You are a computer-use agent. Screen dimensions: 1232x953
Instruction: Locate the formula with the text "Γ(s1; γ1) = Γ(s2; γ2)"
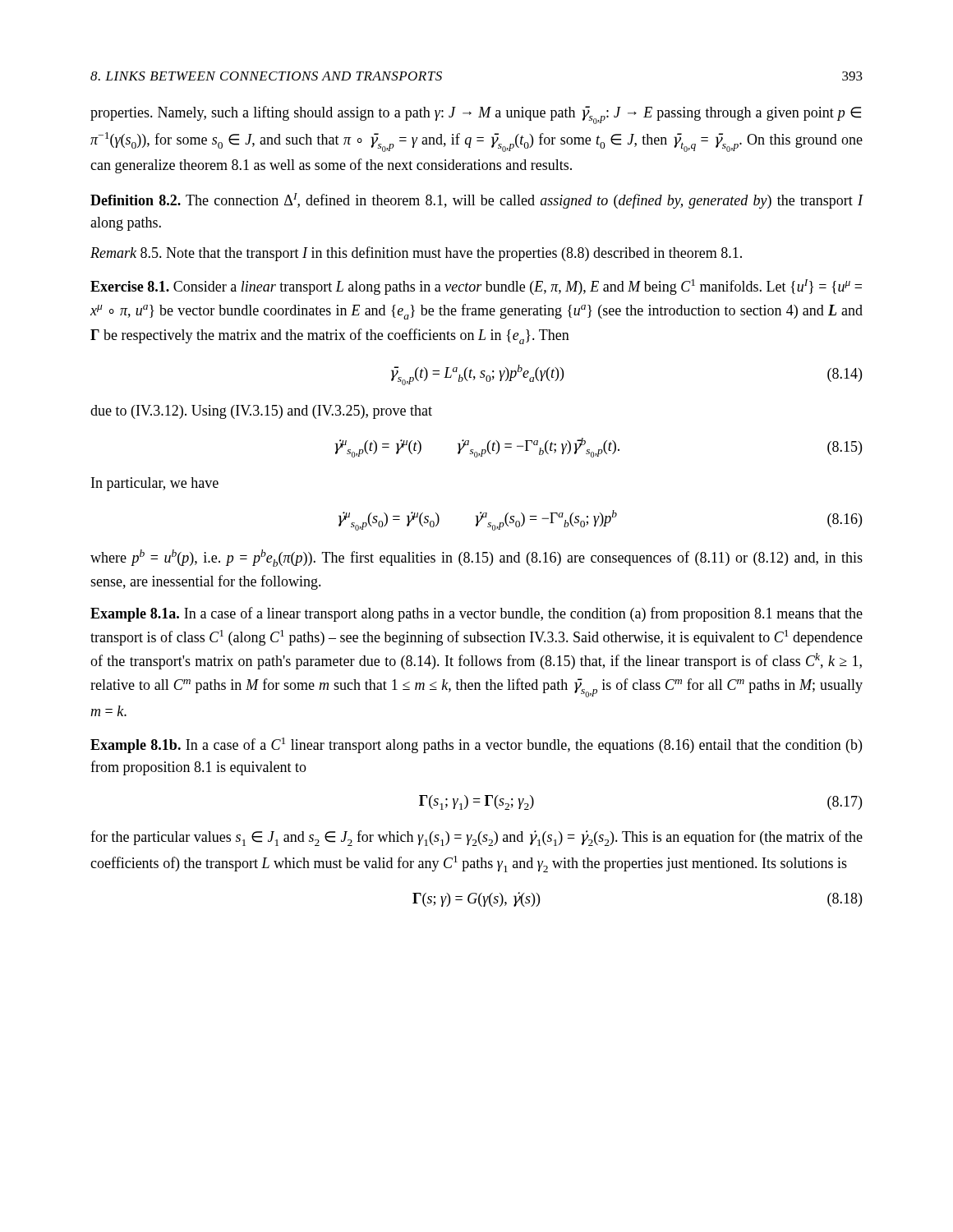pos(476,802)
